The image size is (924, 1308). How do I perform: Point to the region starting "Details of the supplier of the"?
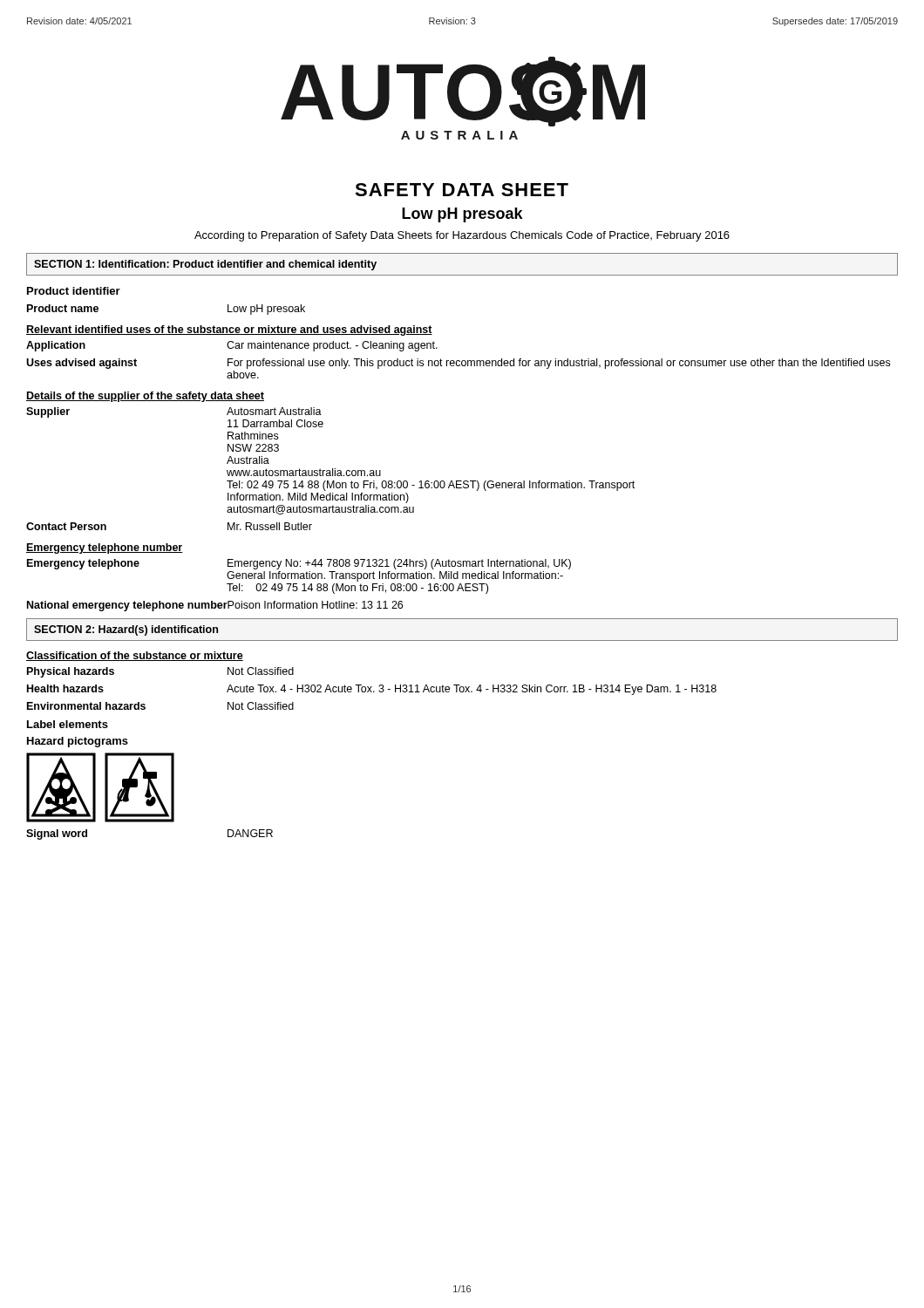145,396
